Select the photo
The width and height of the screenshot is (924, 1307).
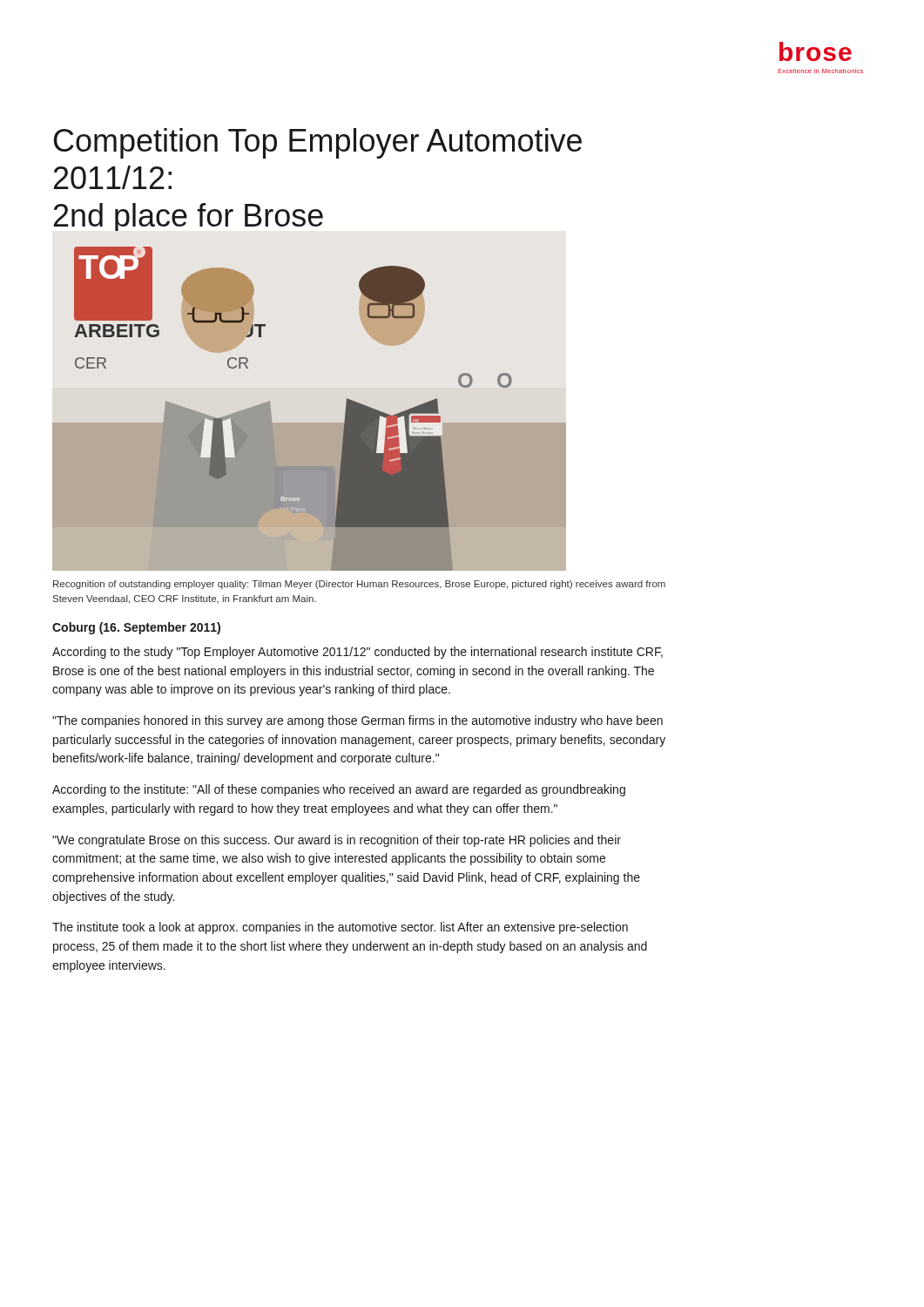click(309, 401)
